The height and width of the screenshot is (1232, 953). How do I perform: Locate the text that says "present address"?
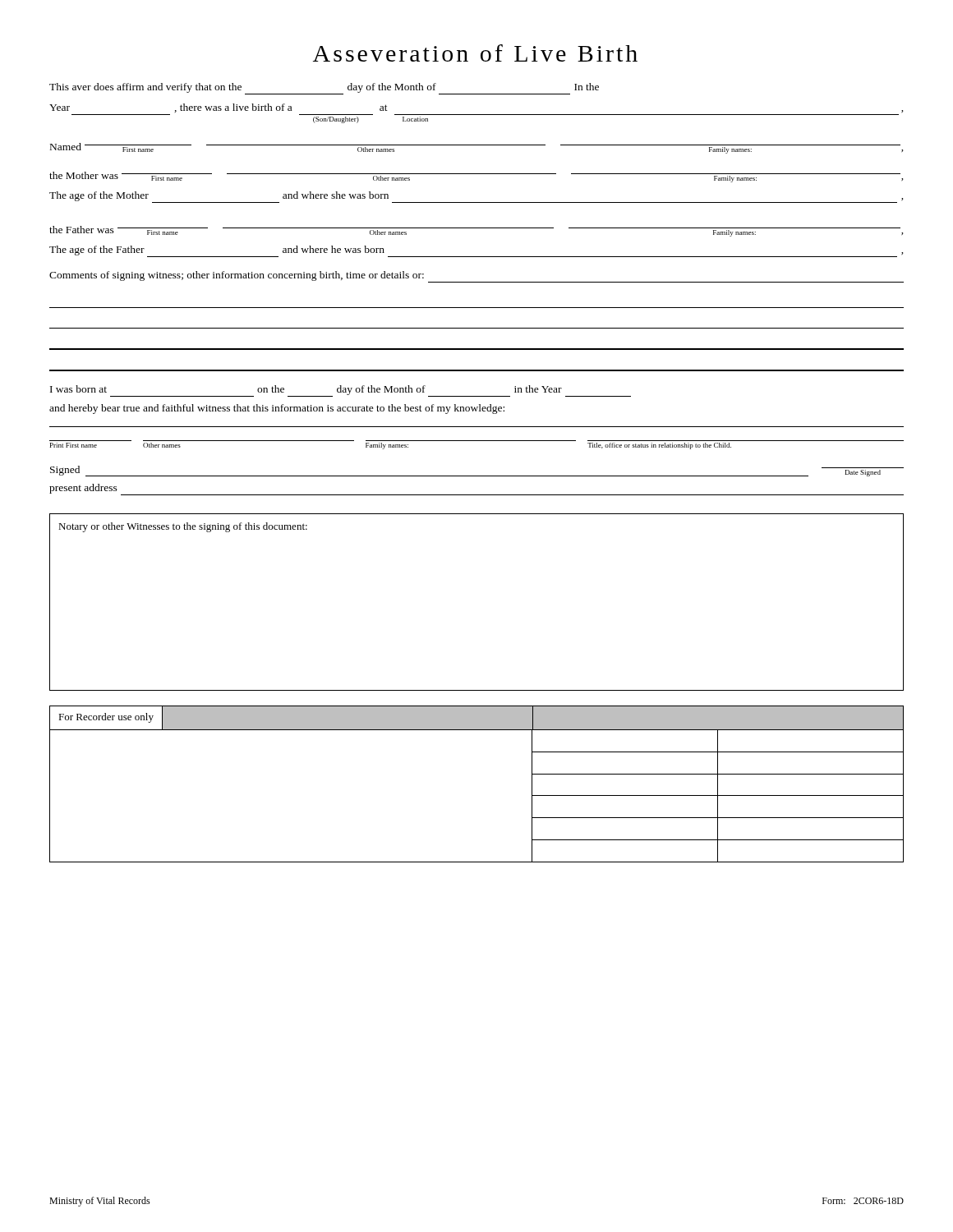tap(476, 488)
